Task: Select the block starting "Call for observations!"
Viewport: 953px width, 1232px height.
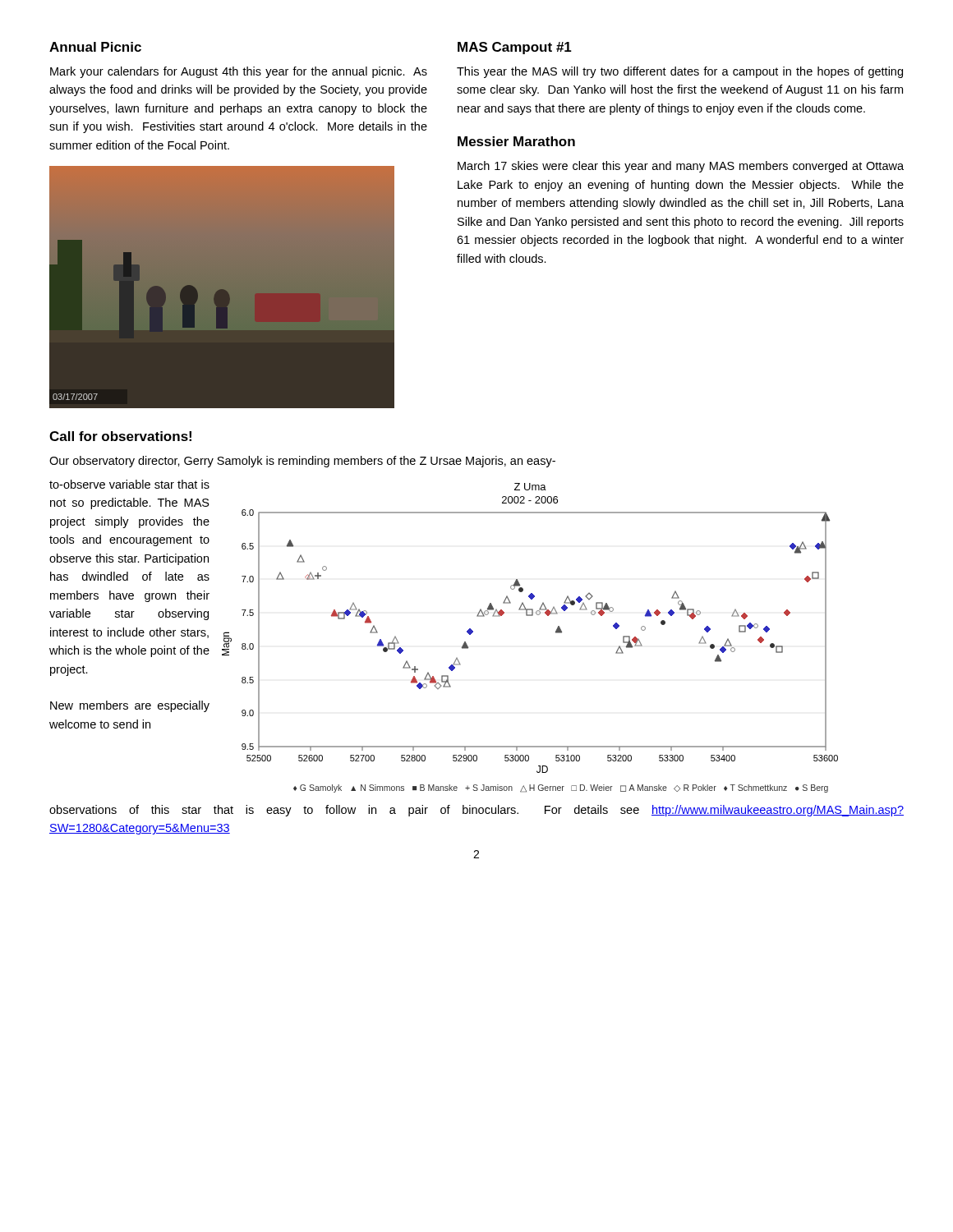Action: point(121,437)
